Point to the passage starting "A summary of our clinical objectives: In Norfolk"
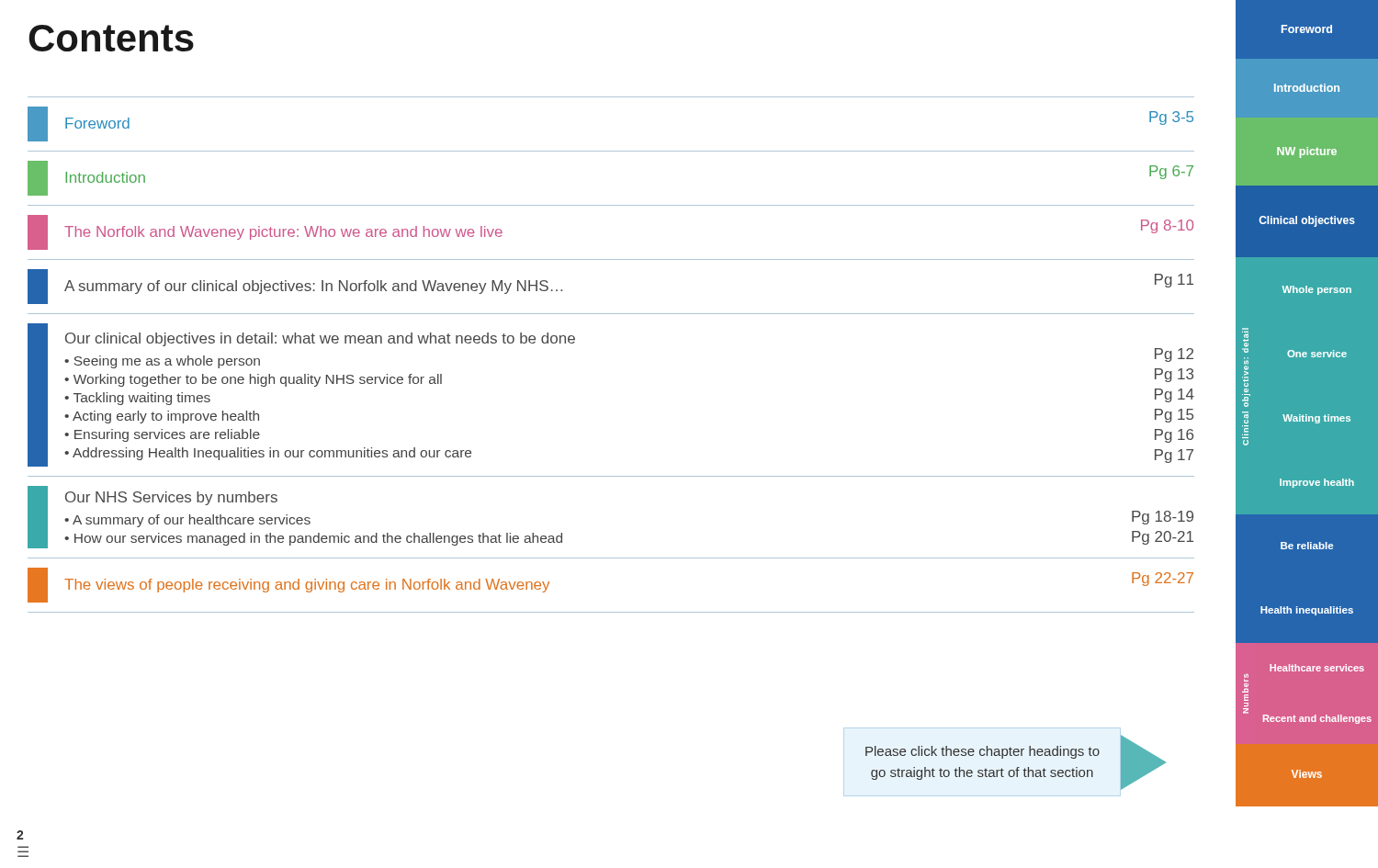 (37, 286)
